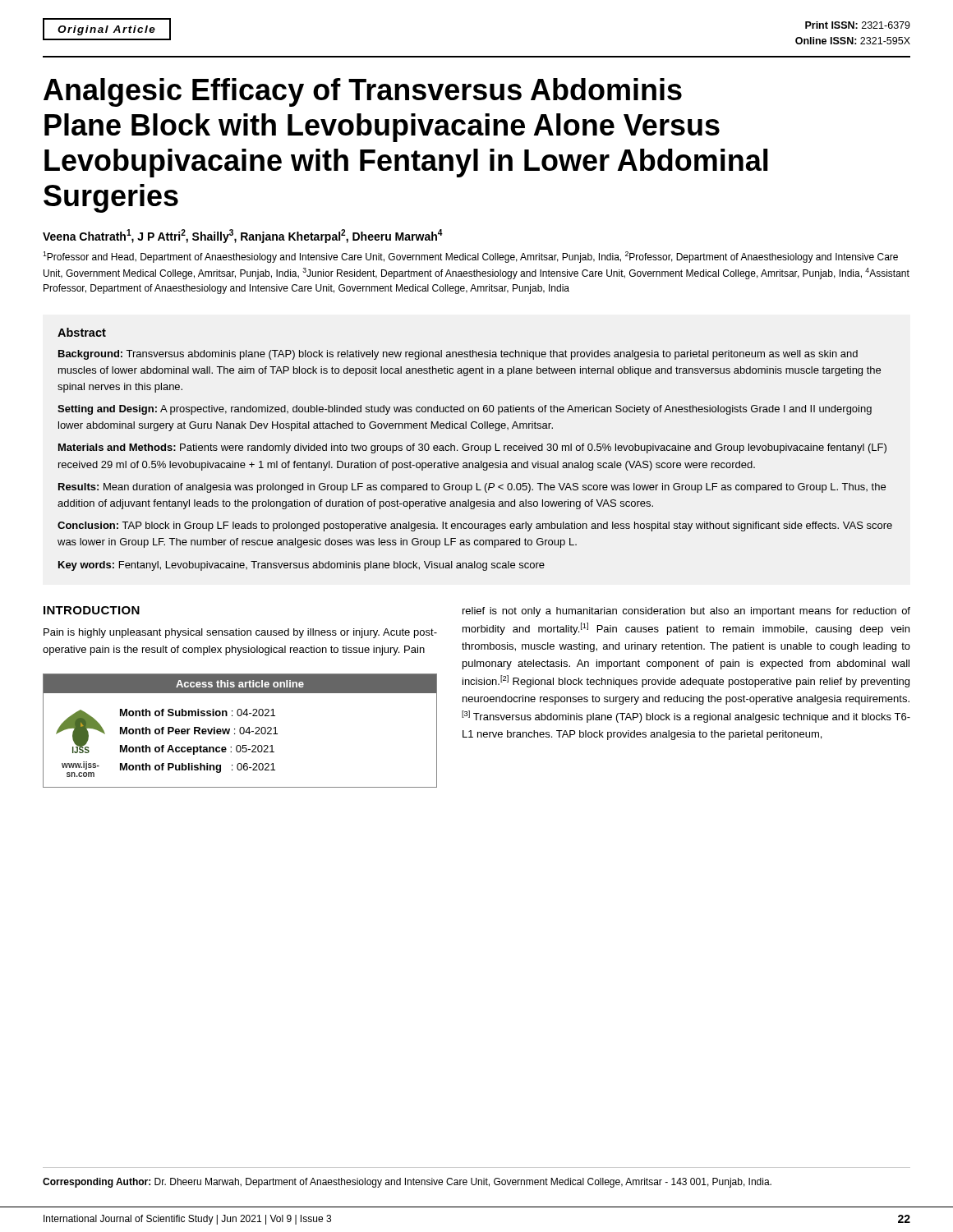953x1232 pixels.
Task: Locate the title that says "Analgesic Efficacy of Transversus Abdominis Plane"
Action: pos(406,143)
